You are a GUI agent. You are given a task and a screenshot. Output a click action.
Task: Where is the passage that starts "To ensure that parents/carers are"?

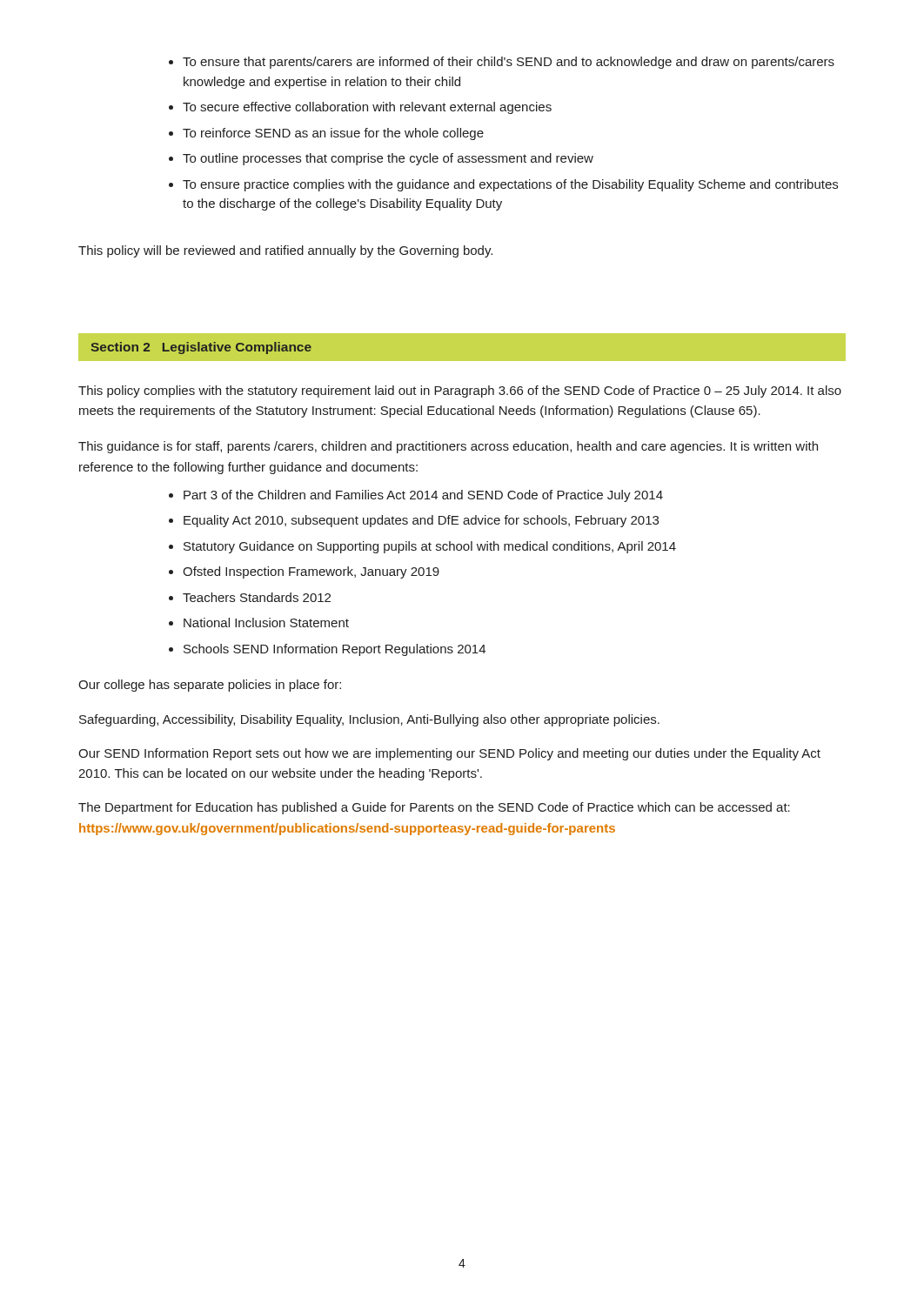click(x=509, y=71)
